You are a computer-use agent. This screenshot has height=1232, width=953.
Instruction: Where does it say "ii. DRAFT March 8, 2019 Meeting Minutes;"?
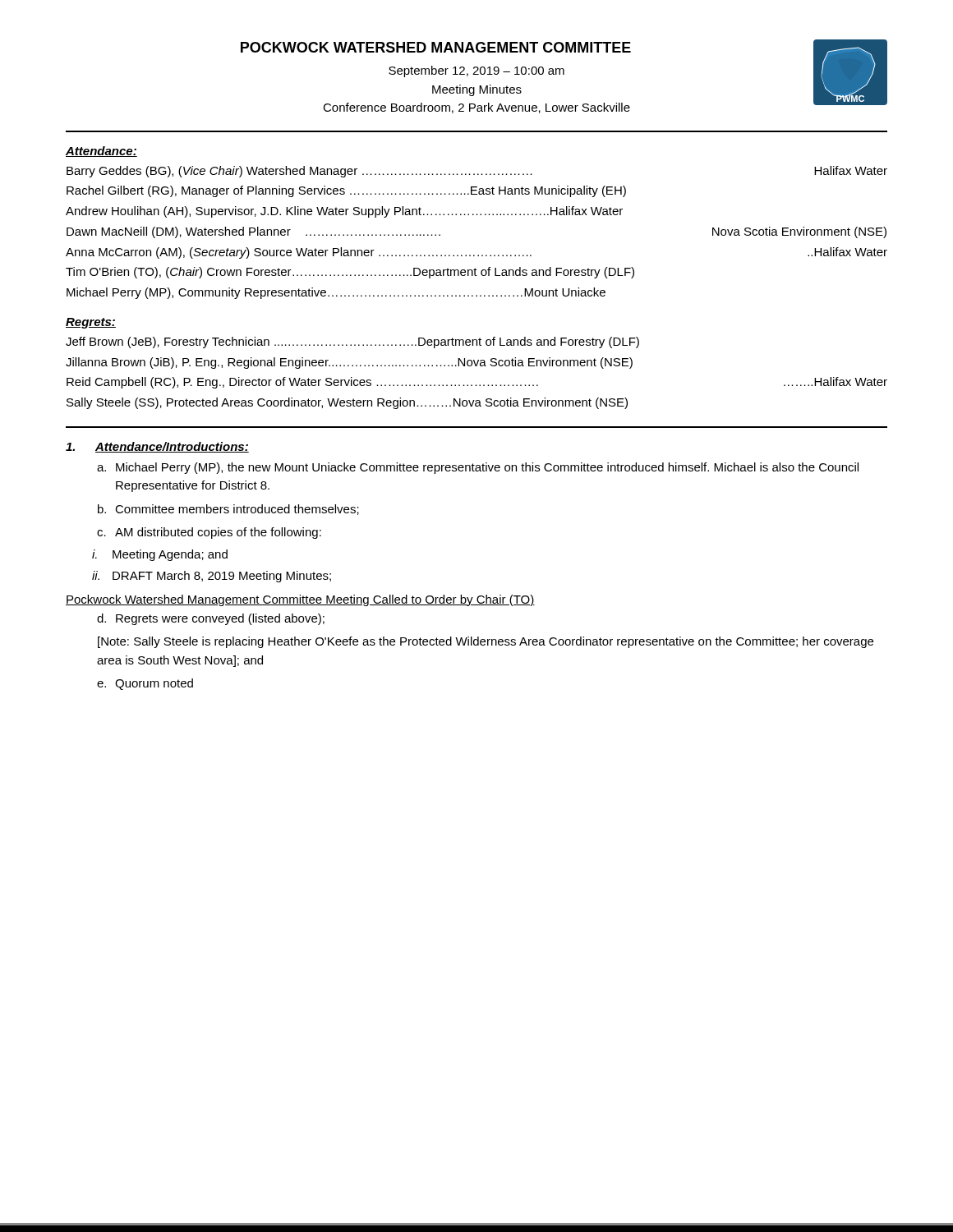[x=212, y=577]
